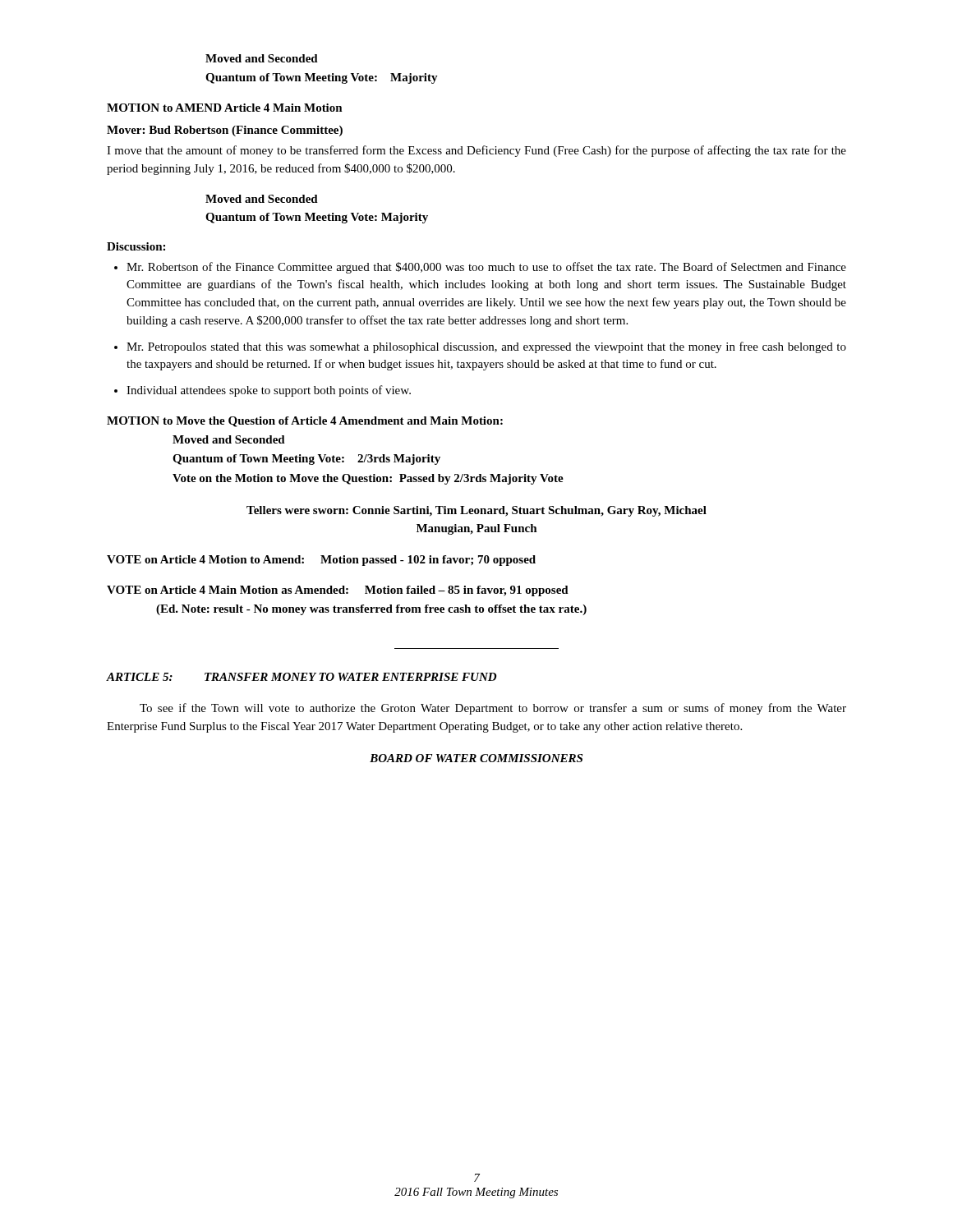Click on the element starting "VOTE on Article 4 Motion to Amend: Motion"

pyautogui.click(x=321, y=559)
